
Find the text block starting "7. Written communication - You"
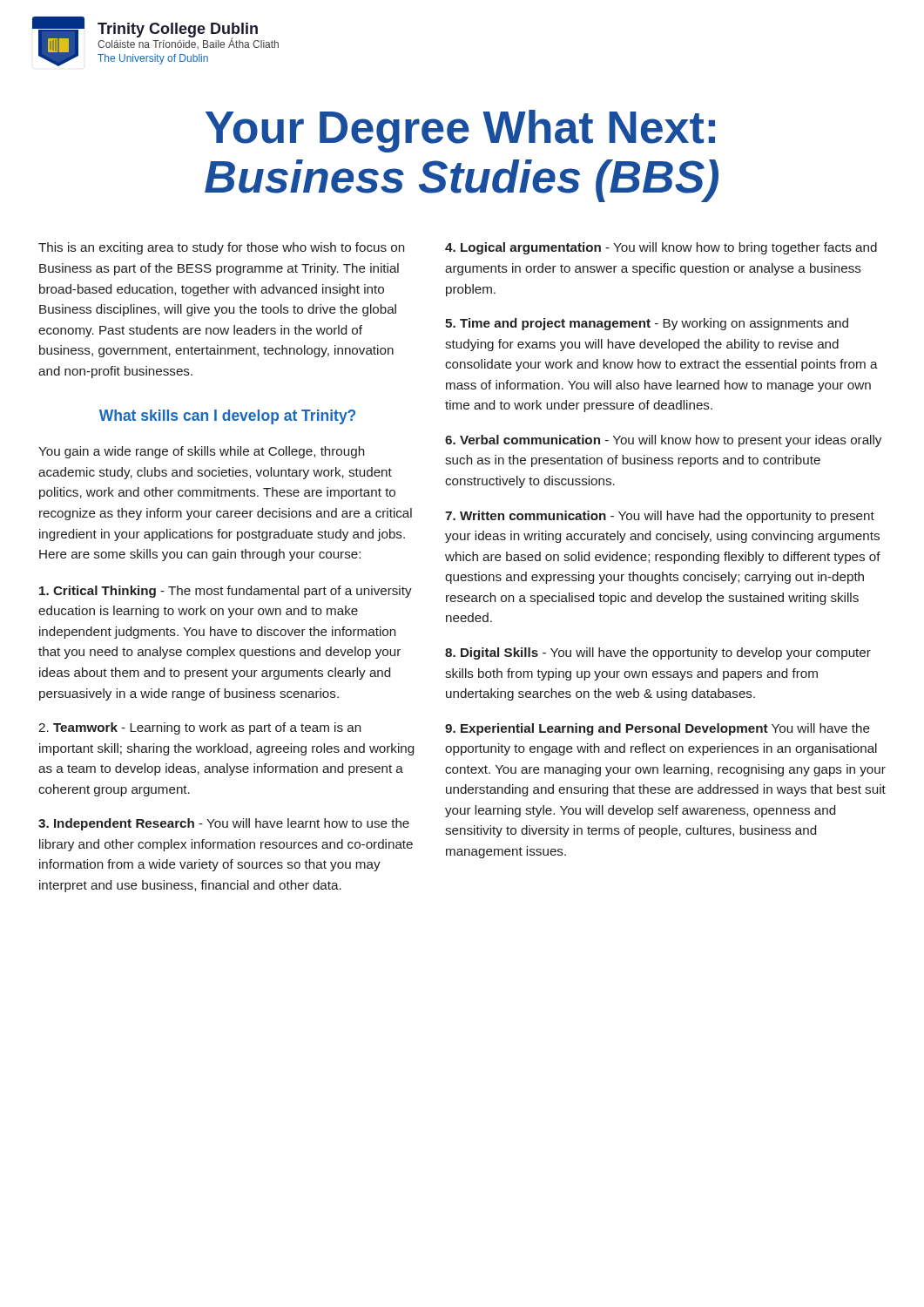[x=663, y=566]
